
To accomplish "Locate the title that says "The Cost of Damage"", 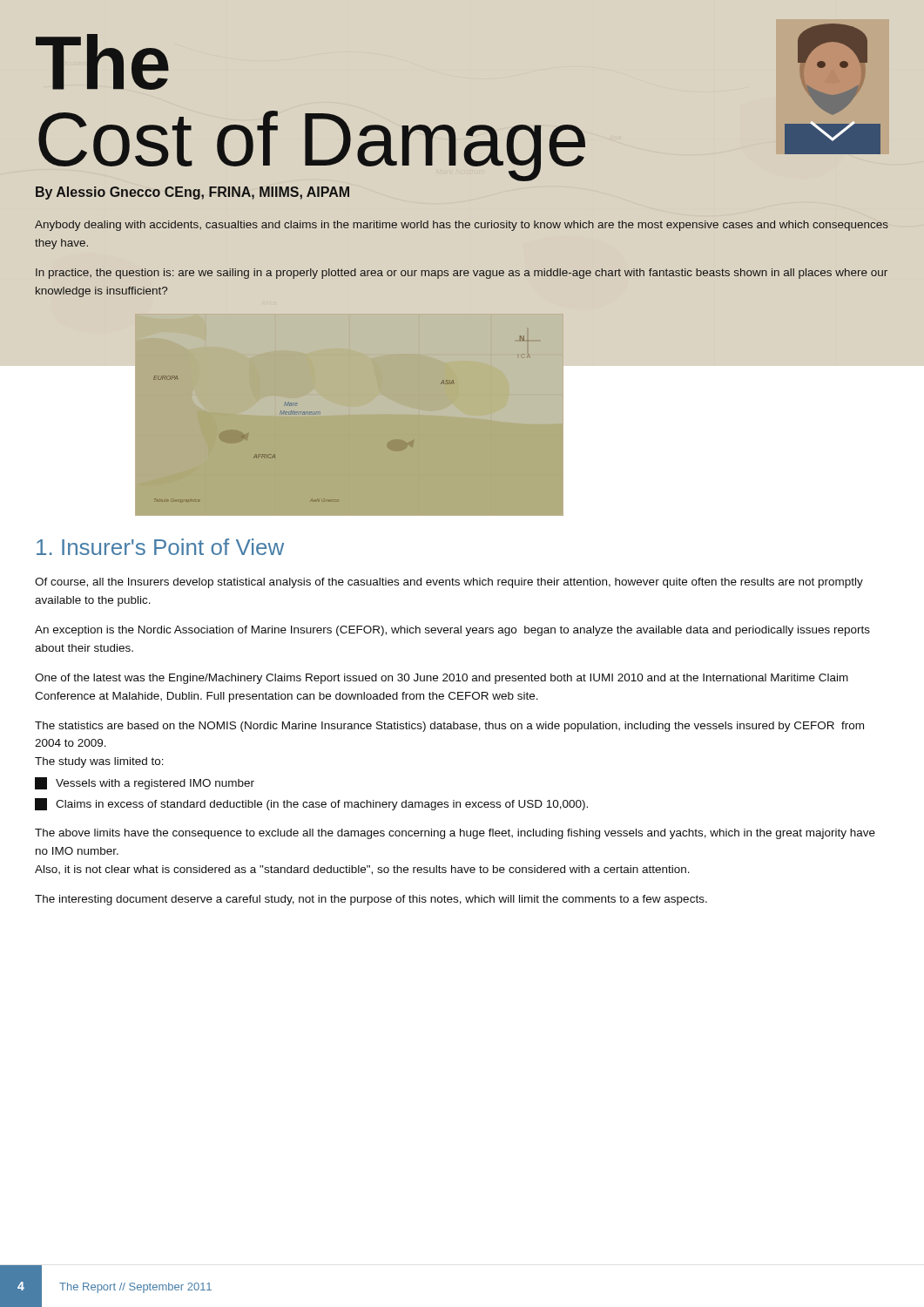I will coord(312,101).
